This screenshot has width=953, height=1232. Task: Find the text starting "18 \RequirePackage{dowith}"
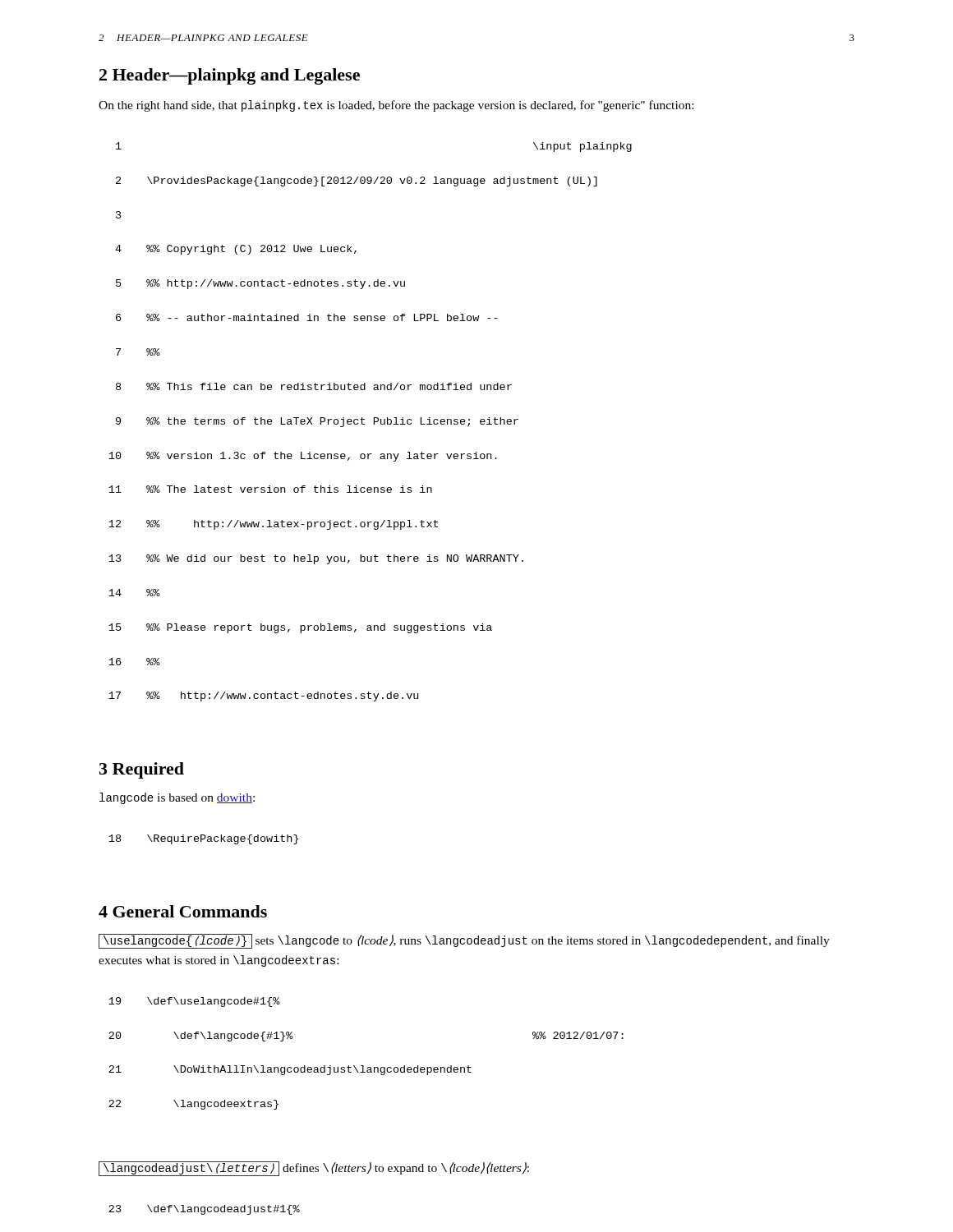pos(203,839)
